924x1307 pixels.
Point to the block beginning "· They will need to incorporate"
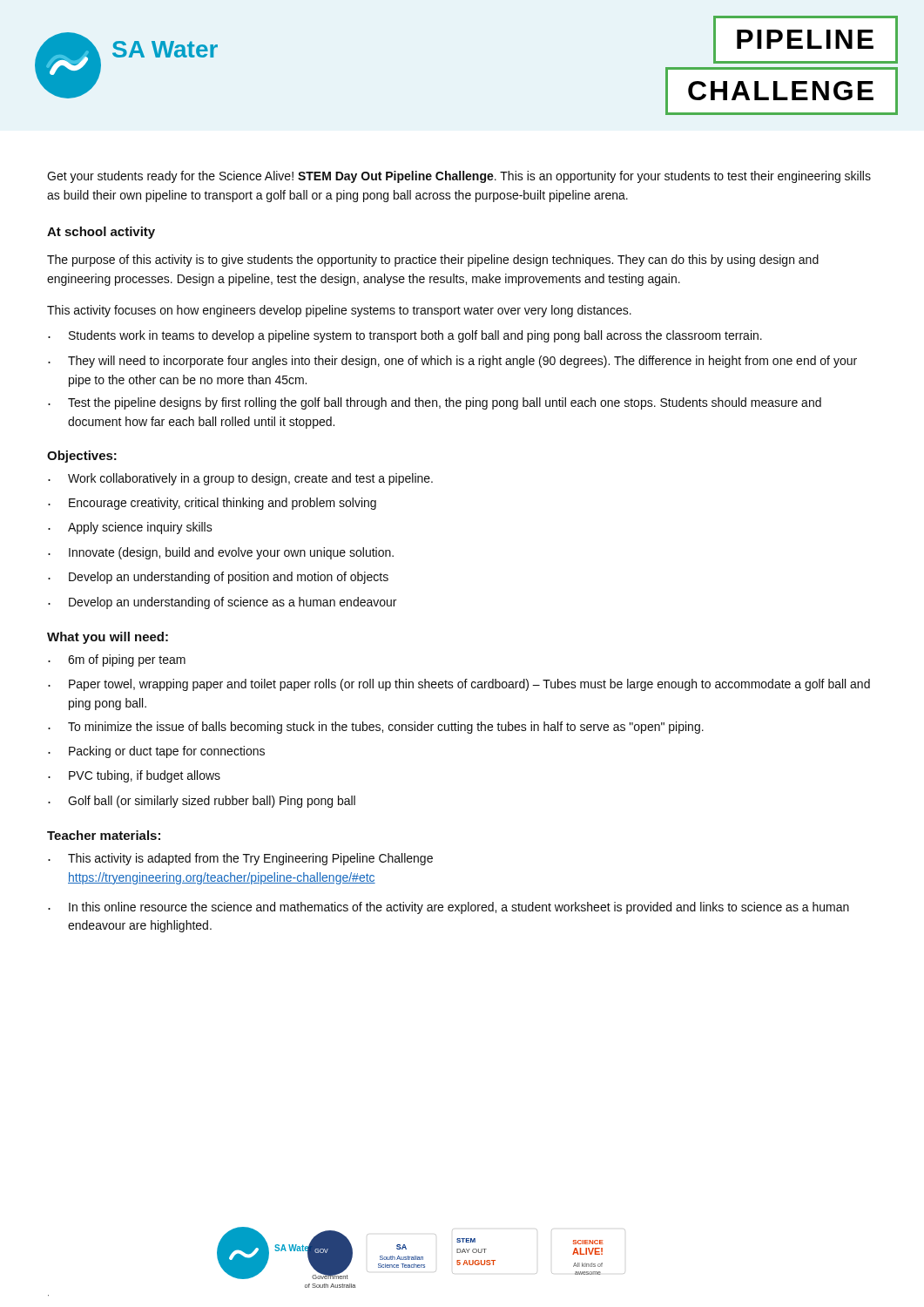tap(462, 371)
